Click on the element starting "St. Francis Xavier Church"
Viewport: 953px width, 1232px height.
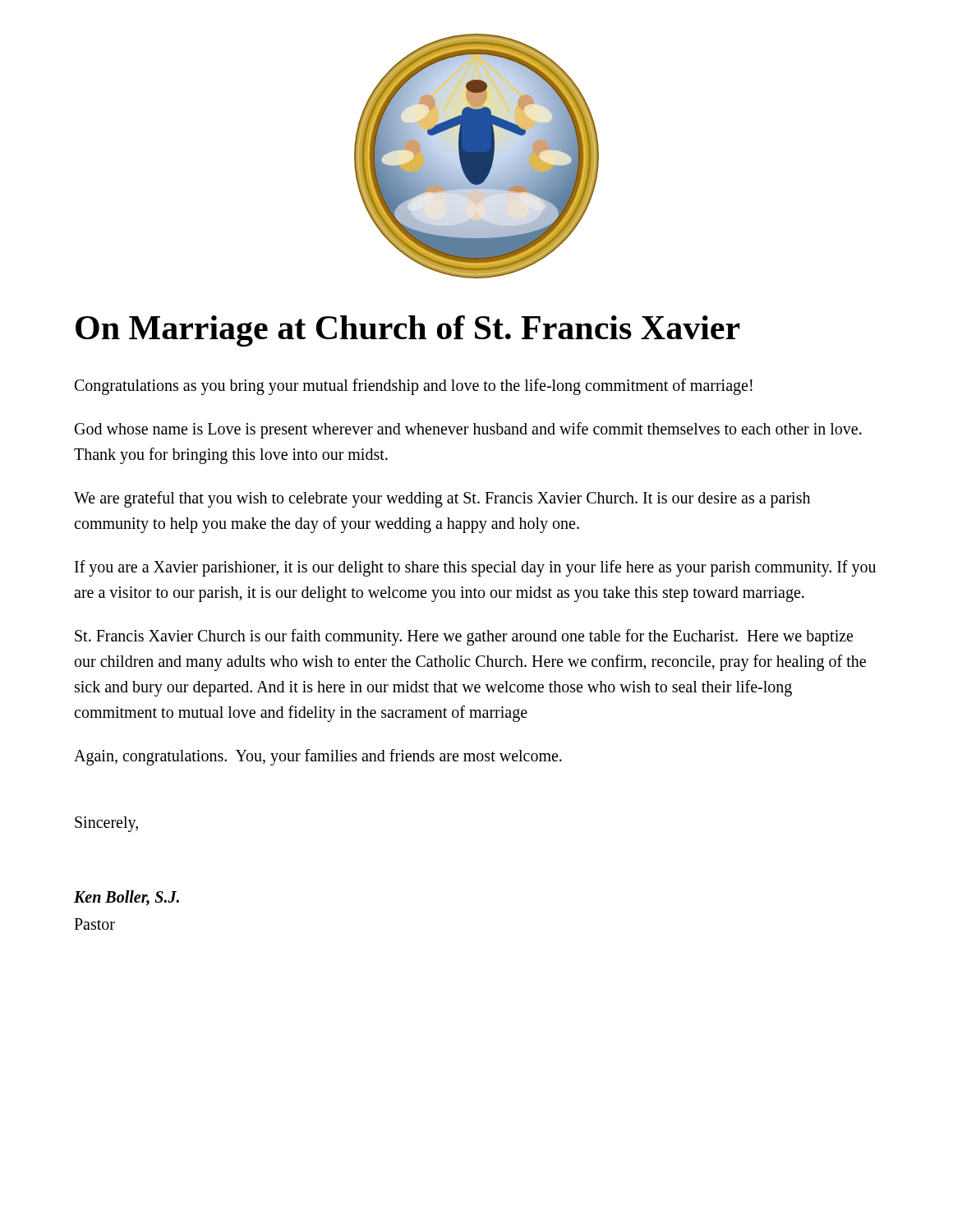coord(470,674)
